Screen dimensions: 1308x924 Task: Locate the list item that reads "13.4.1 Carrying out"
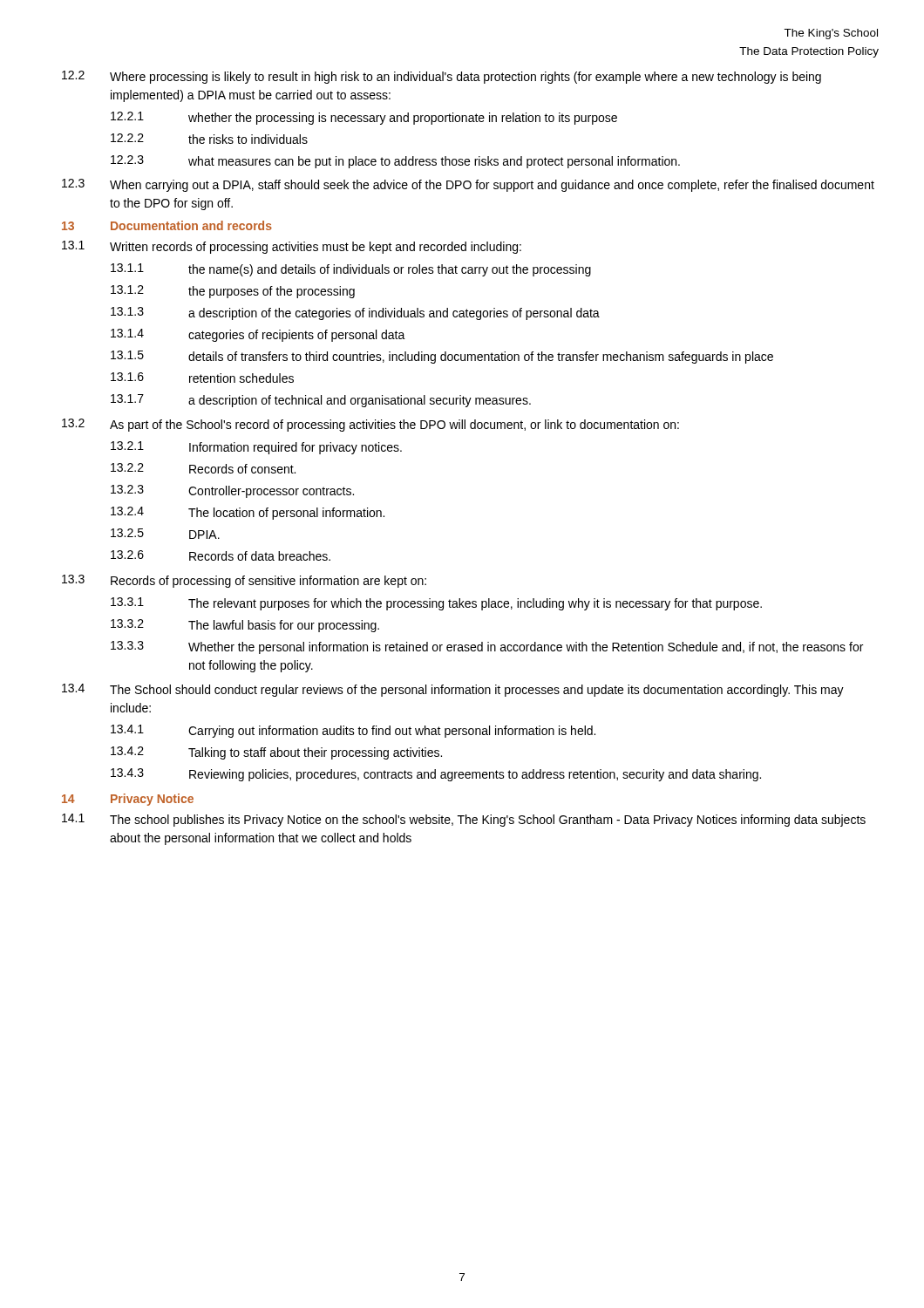point(494,731)
